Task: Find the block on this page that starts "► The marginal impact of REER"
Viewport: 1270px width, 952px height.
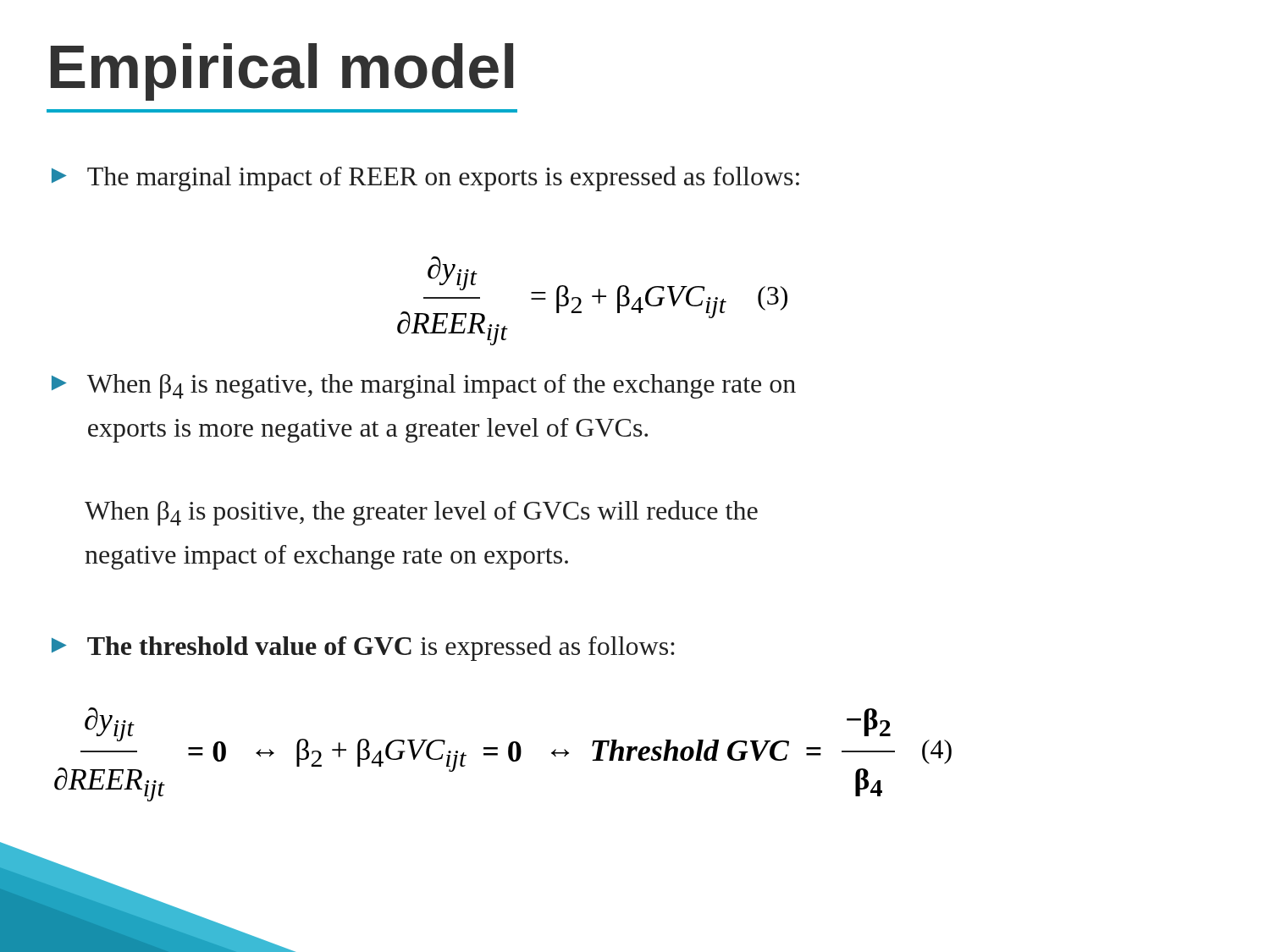Action: [x=635, y=176]
